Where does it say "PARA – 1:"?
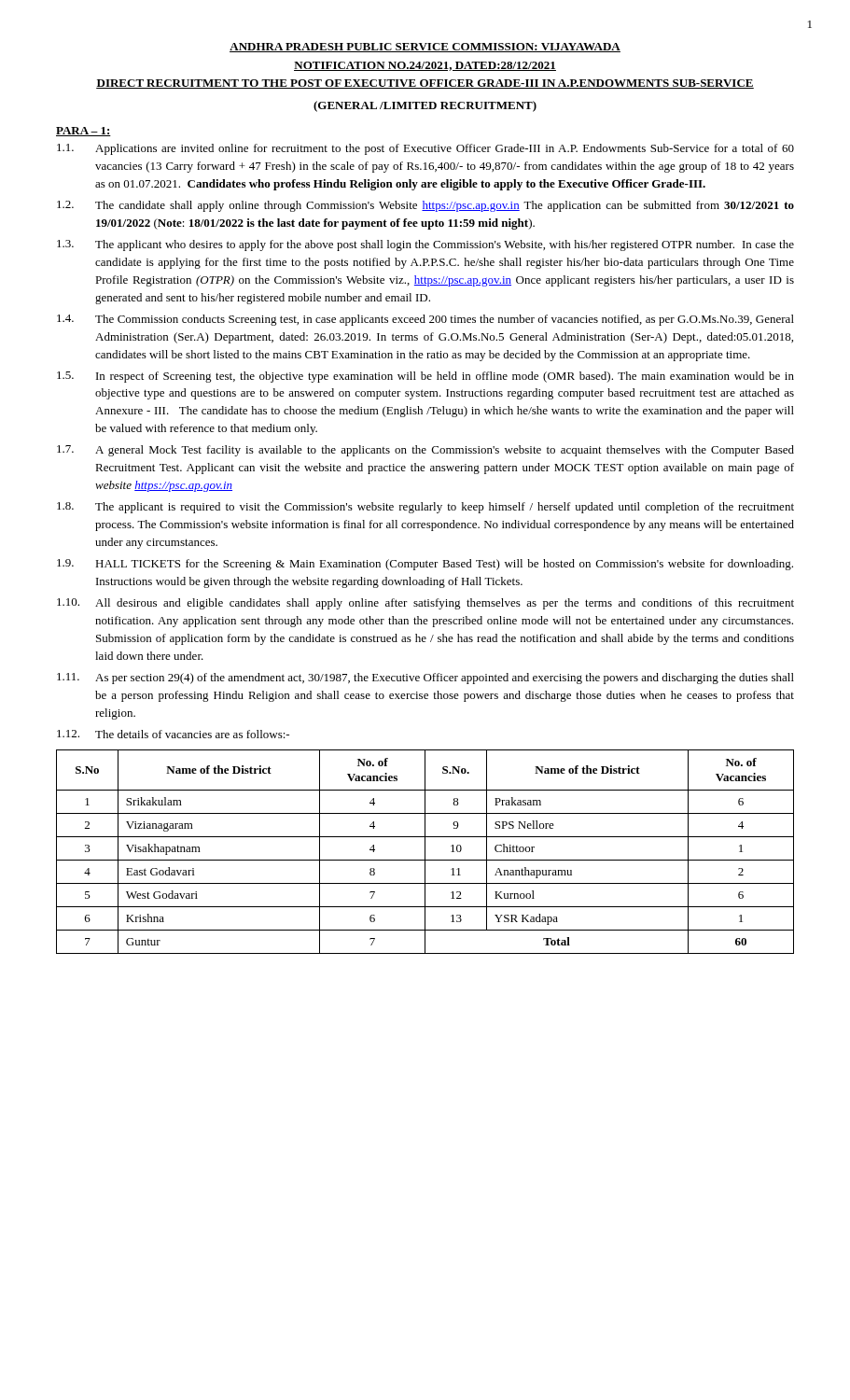The width and height of the screenshot is (850, 1400). pyautogui.click(x=83, y=130)
